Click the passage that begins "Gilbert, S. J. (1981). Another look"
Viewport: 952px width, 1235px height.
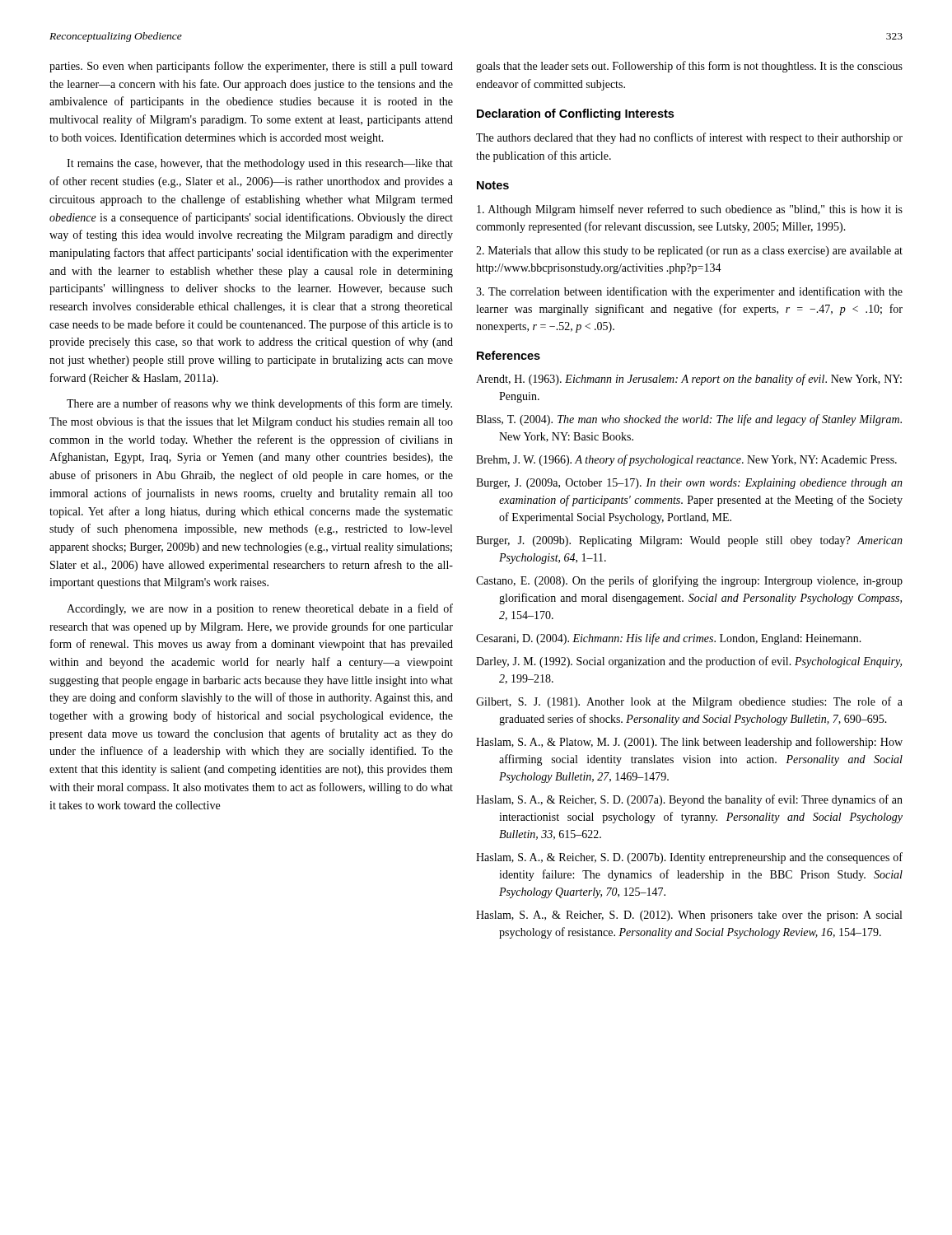tap(689, 711)
